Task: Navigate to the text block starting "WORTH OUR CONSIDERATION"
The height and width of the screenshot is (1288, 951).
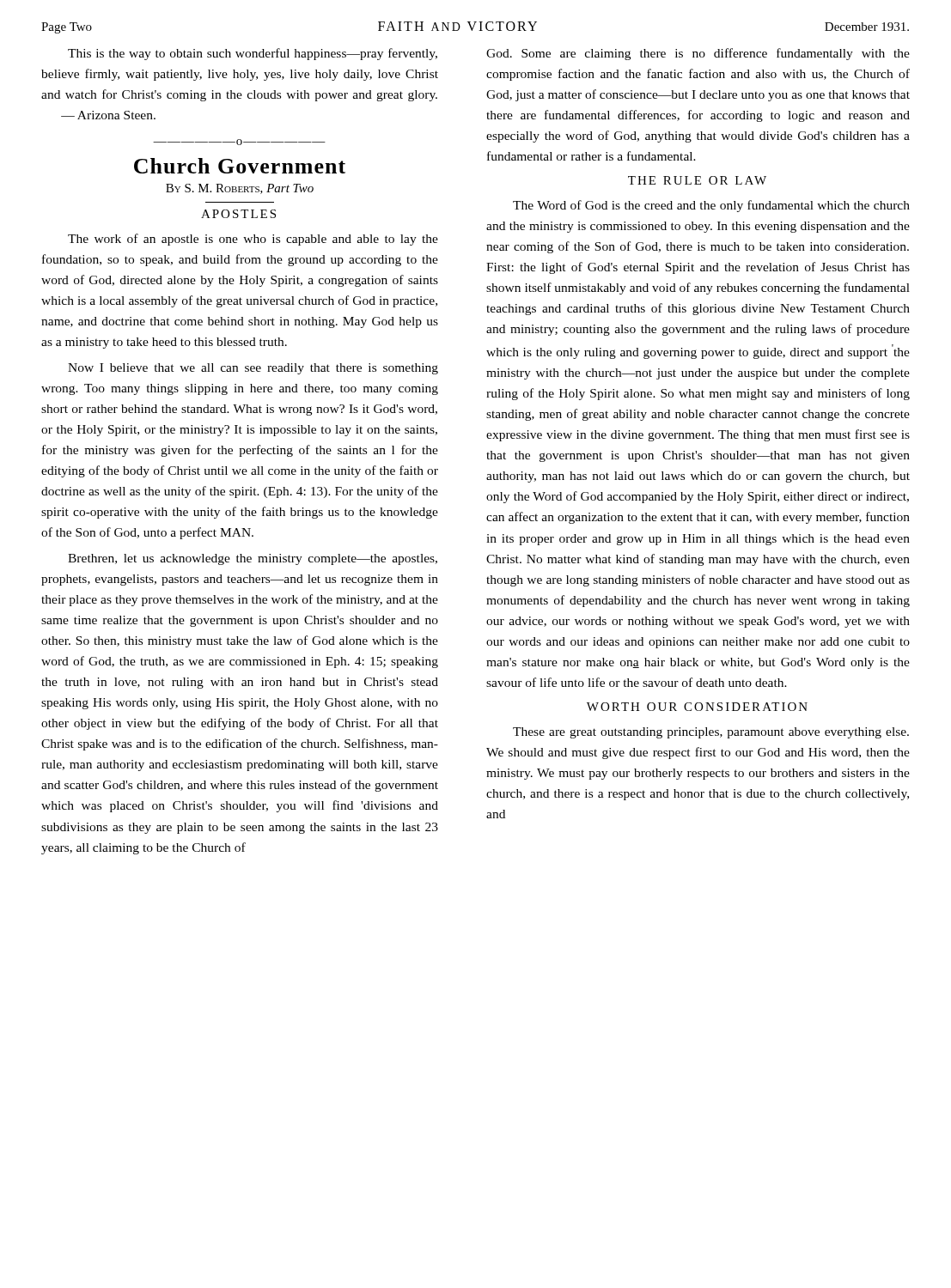Action: 698,706
